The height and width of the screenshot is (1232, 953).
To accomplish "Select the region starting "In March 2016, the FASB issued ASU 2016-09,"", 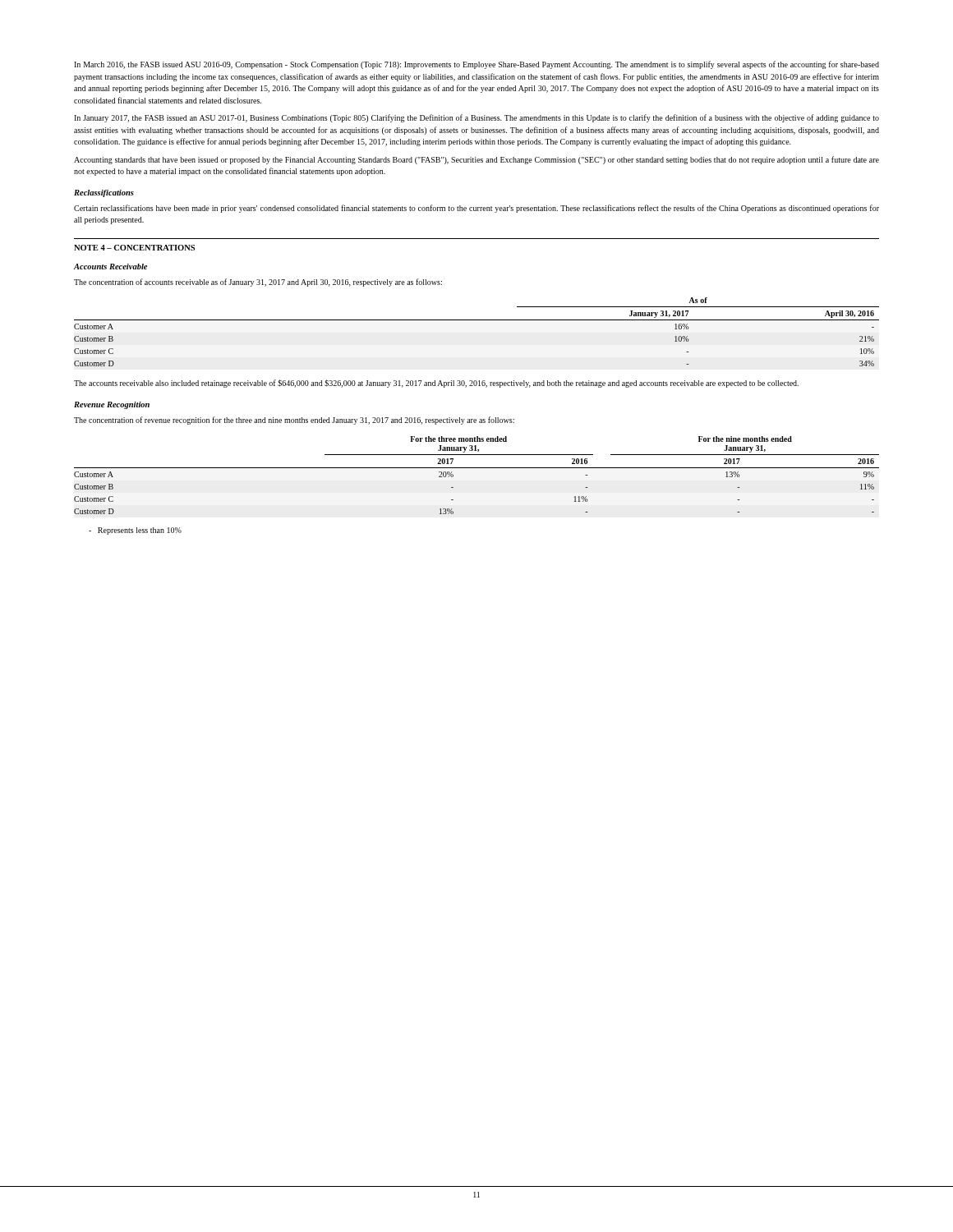I will point(476,83).
